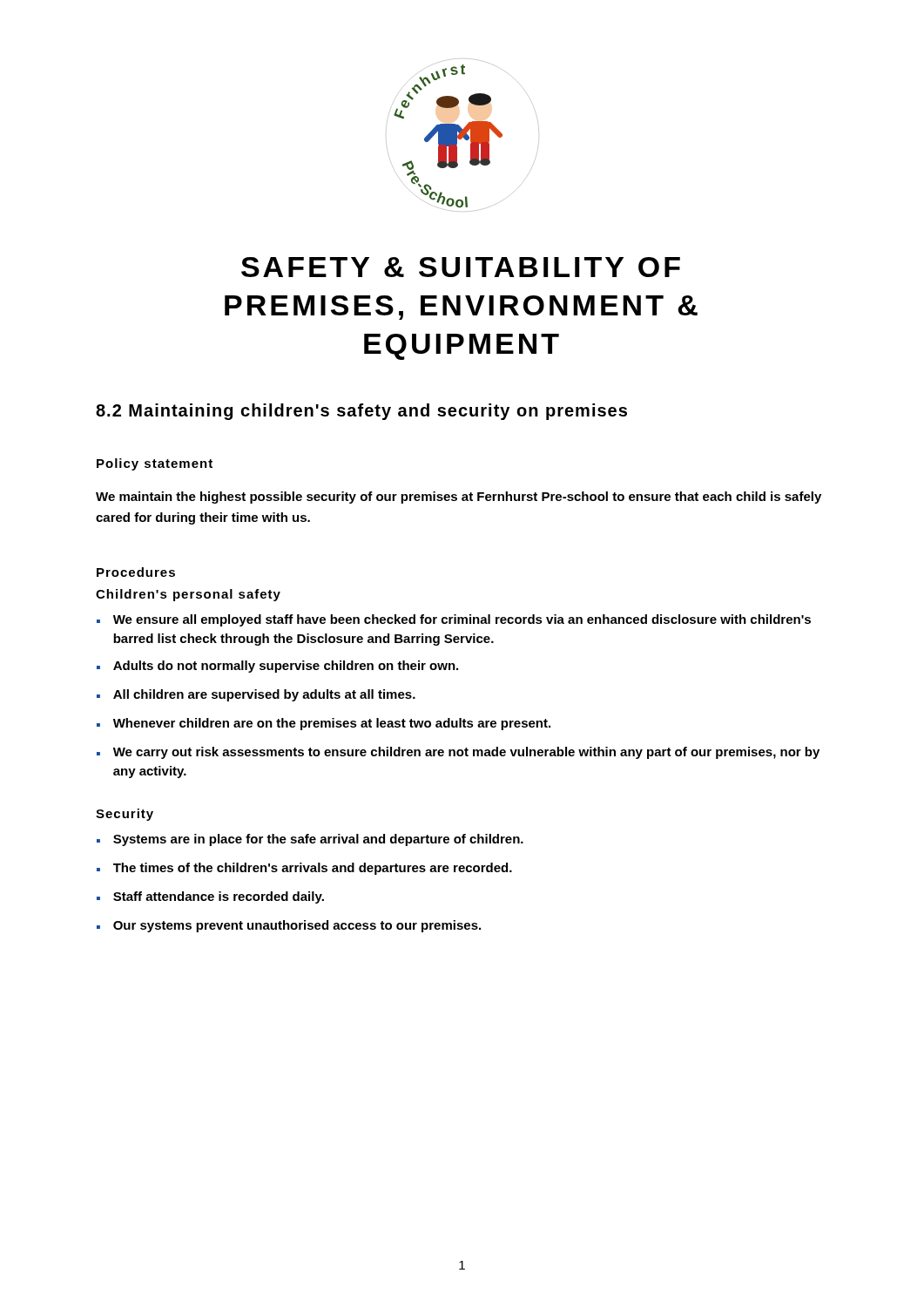The image size is (924, 1307).
Task: Find the block starting "We carry out risk"
Action: (471, 762)
